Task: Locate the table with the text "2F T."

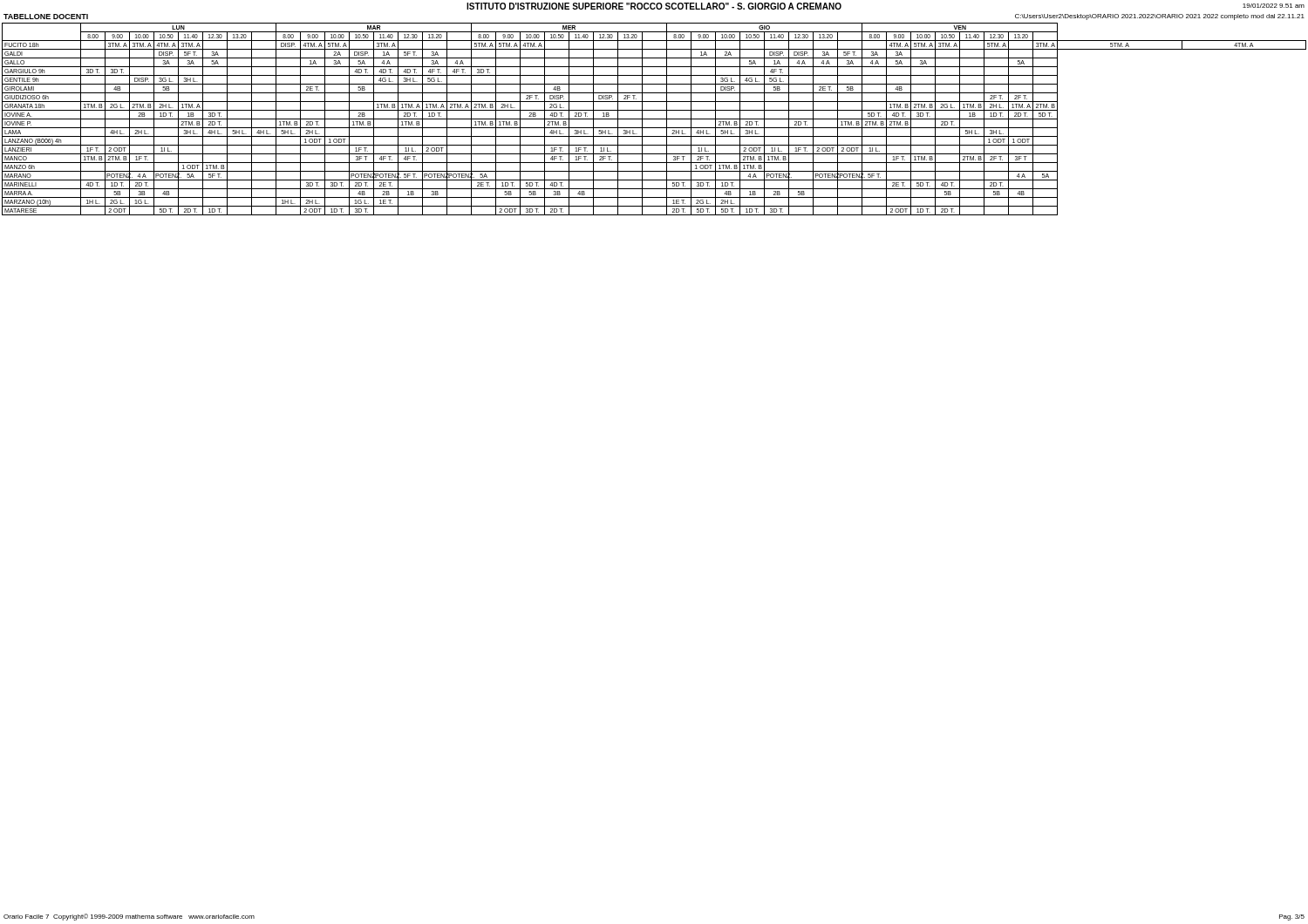Action: 654,119
